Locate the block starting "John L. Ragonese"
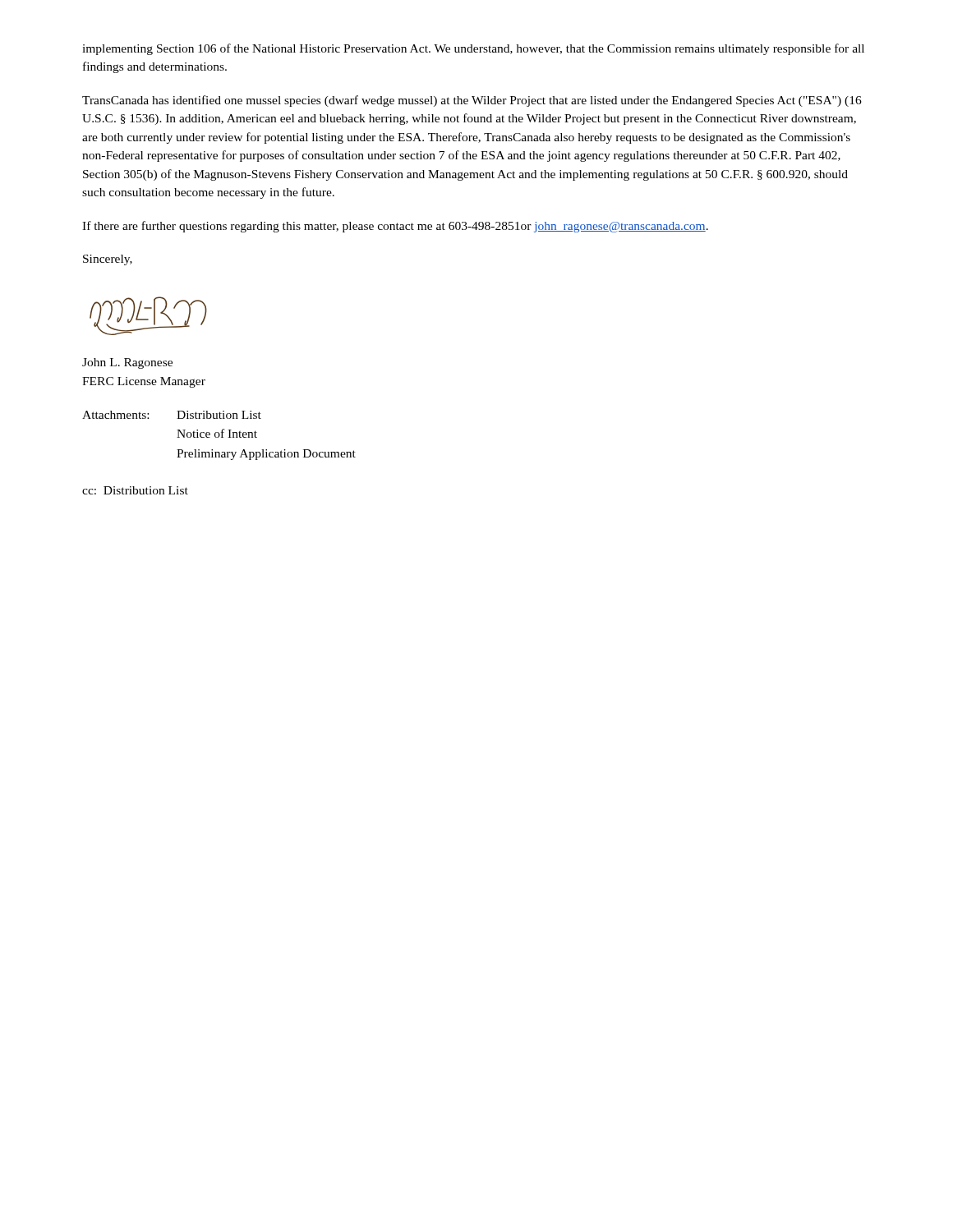953x1232 pixels. tap(144, 371)
